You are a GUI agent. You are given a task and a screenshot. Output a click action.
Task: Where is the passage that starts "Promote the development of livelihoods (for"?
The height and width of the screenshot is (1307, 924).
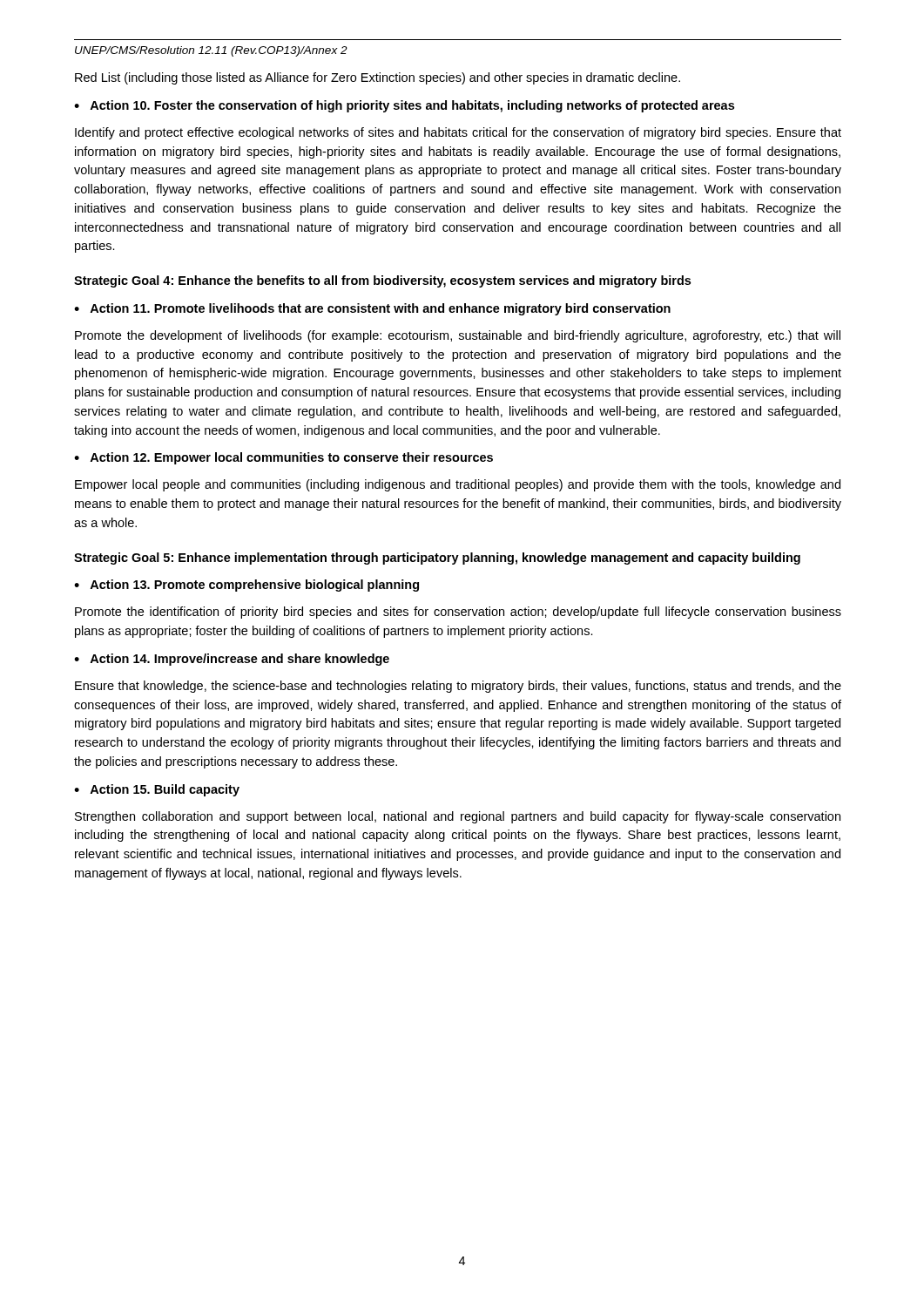(458, 383)
